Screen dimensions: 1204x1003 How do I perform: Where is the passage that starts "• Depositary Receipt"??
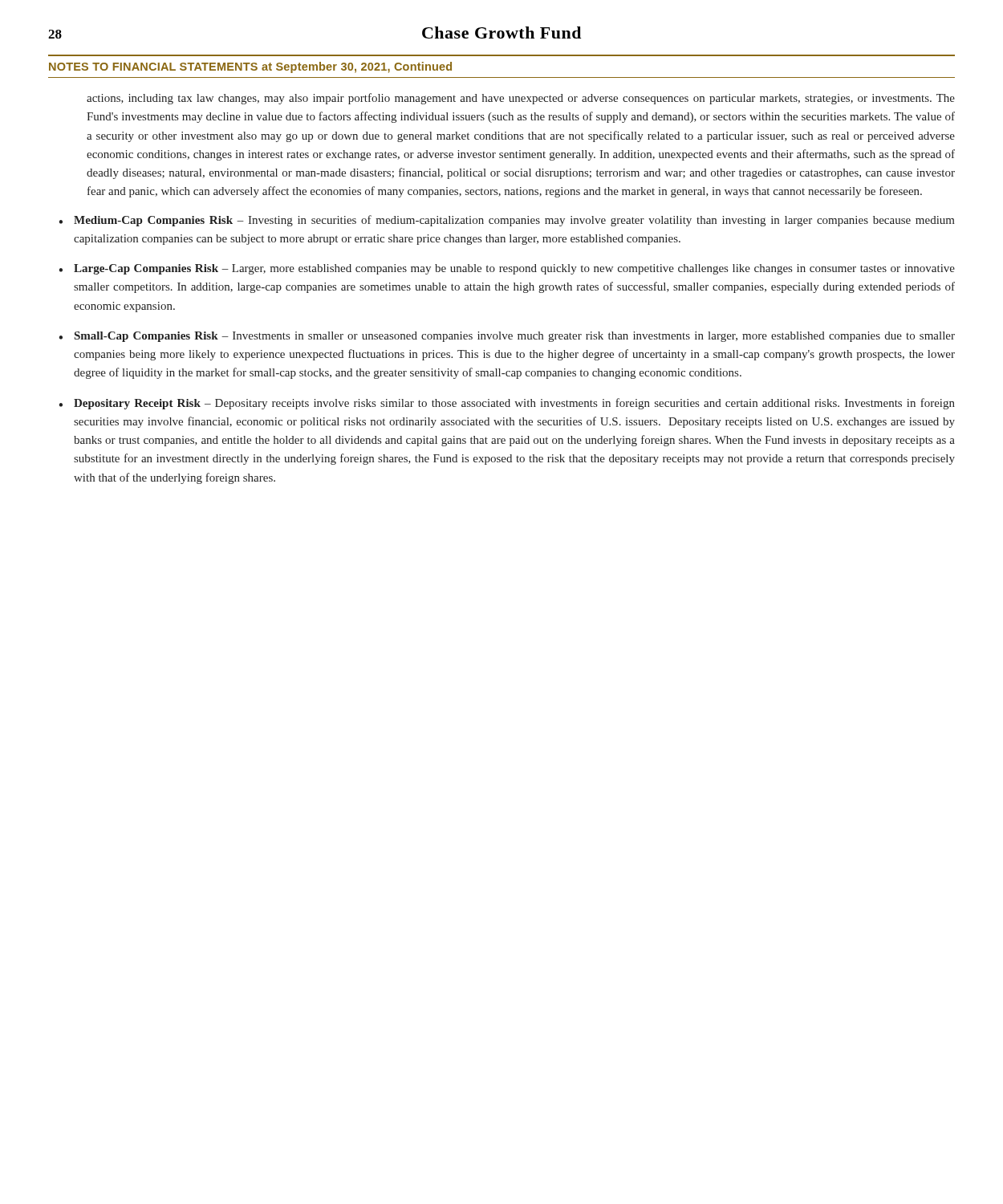click(501, 440)
